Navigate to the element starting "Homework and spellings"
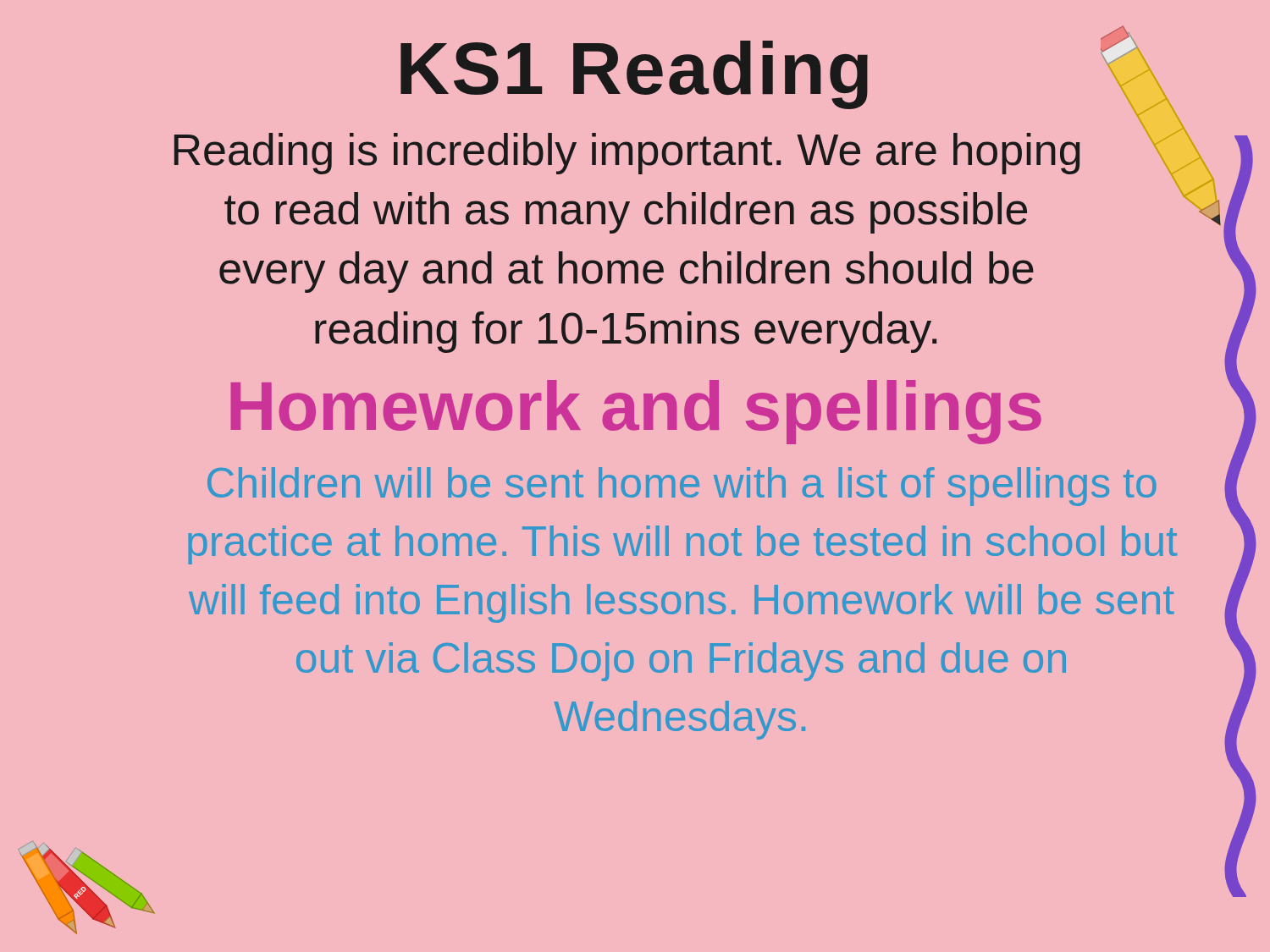 [x=635, y=406]
